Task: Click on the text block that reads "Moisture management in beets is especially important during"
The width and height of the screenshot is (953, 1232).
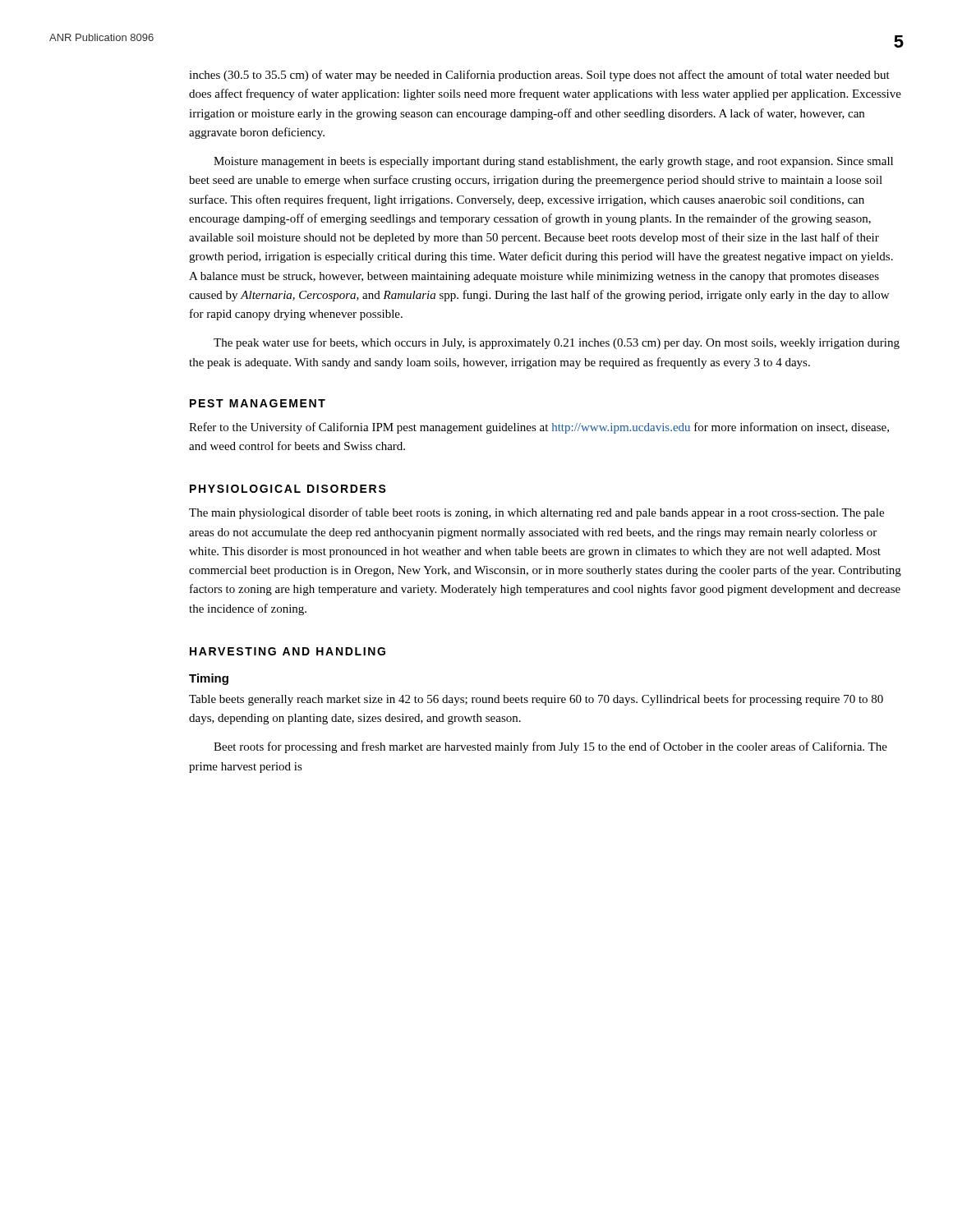Action: pos(546,238)
